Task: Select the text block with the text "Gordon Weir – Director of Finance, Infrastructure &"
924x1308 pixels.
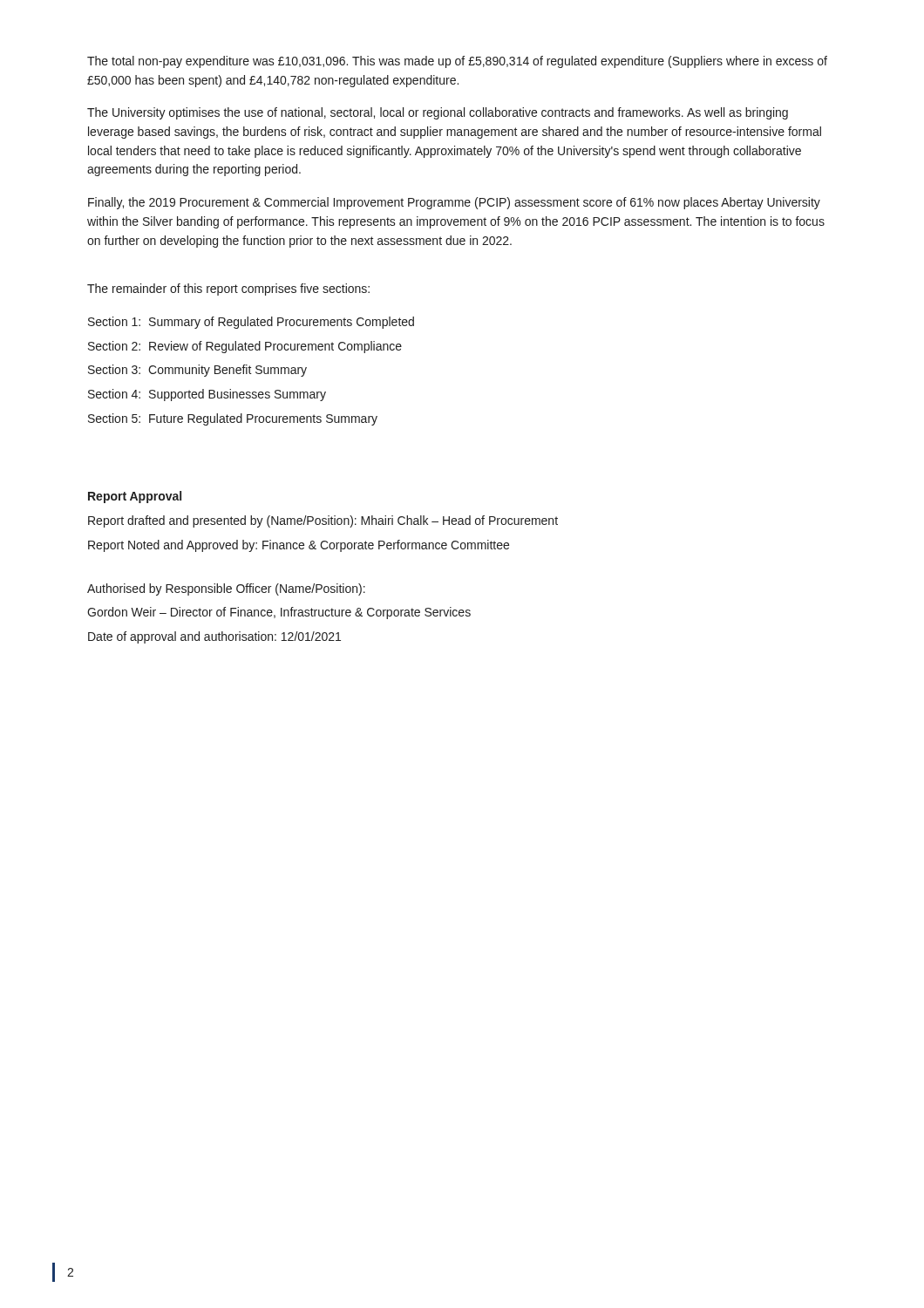Action: click(x=279, y=612)
